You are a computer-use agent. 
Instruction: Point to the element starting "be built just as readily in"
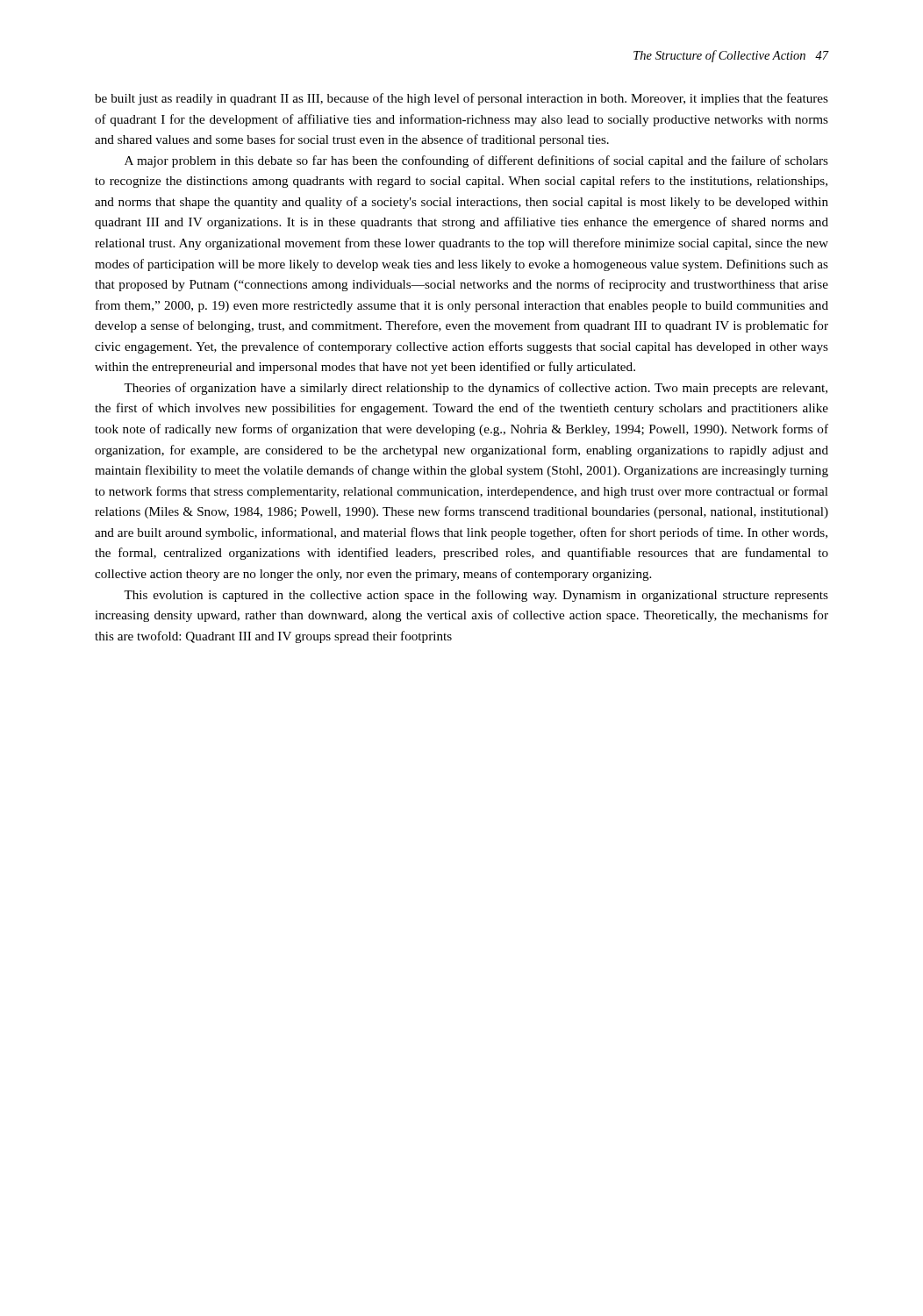[462, 119]
